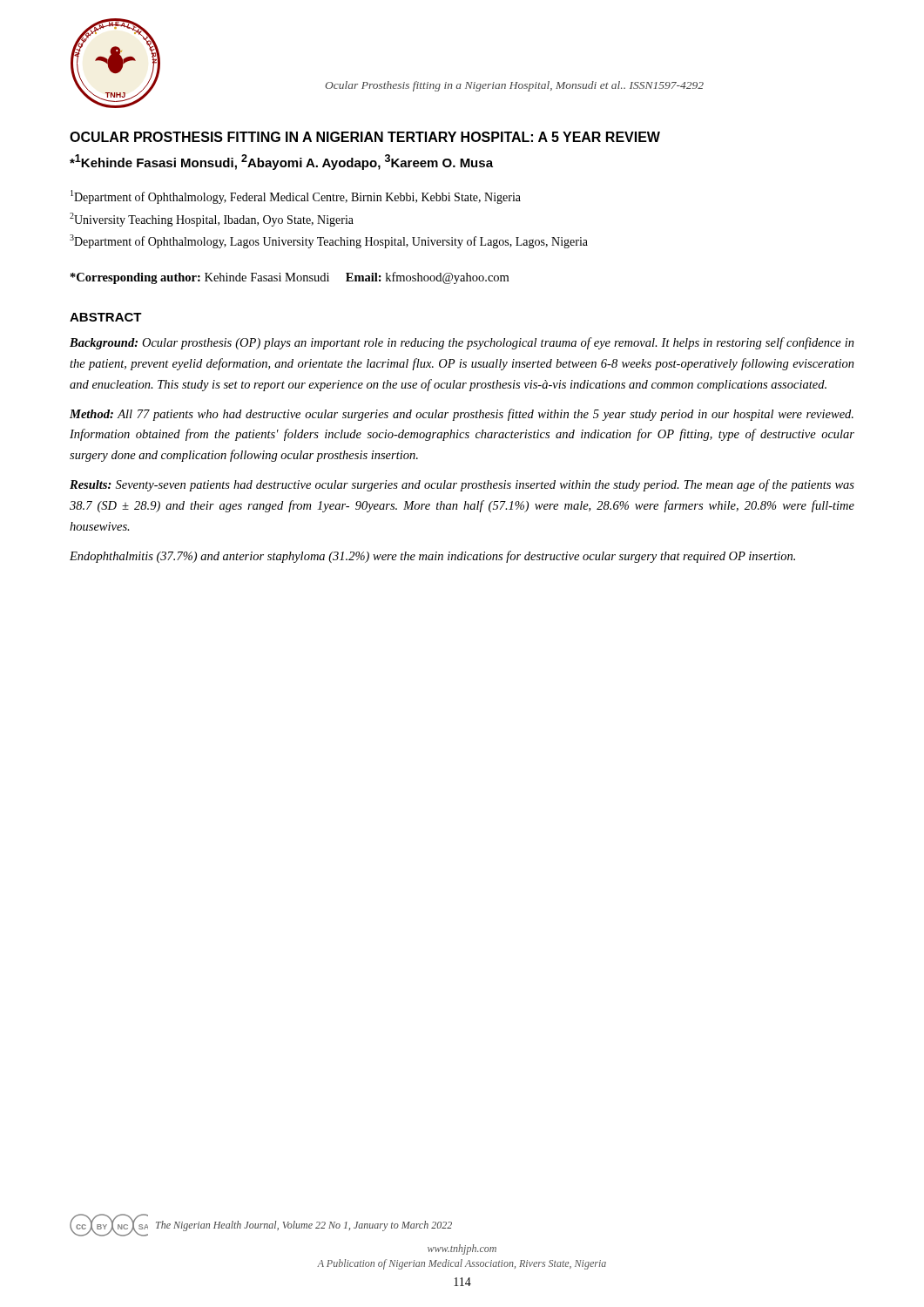
Task: Navigate to the text block starting "Method: All 77 patients who had"
Action: pyautogui.click(x=462, y=434)
